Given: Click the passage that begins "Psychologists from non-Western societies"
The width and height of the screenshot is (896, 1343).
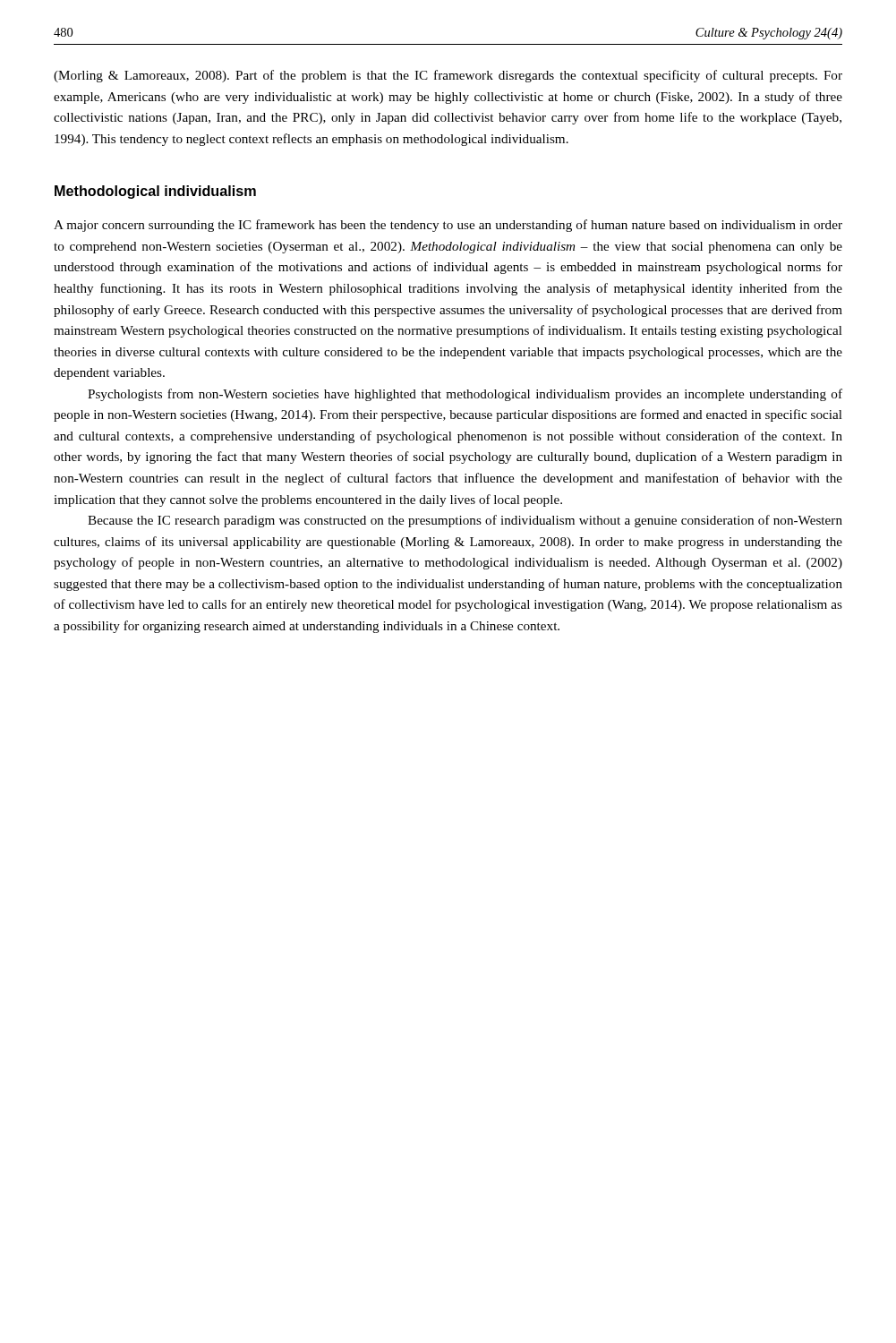Looking at the screenshot, I should pyautogui.click(x=448, y=446).
